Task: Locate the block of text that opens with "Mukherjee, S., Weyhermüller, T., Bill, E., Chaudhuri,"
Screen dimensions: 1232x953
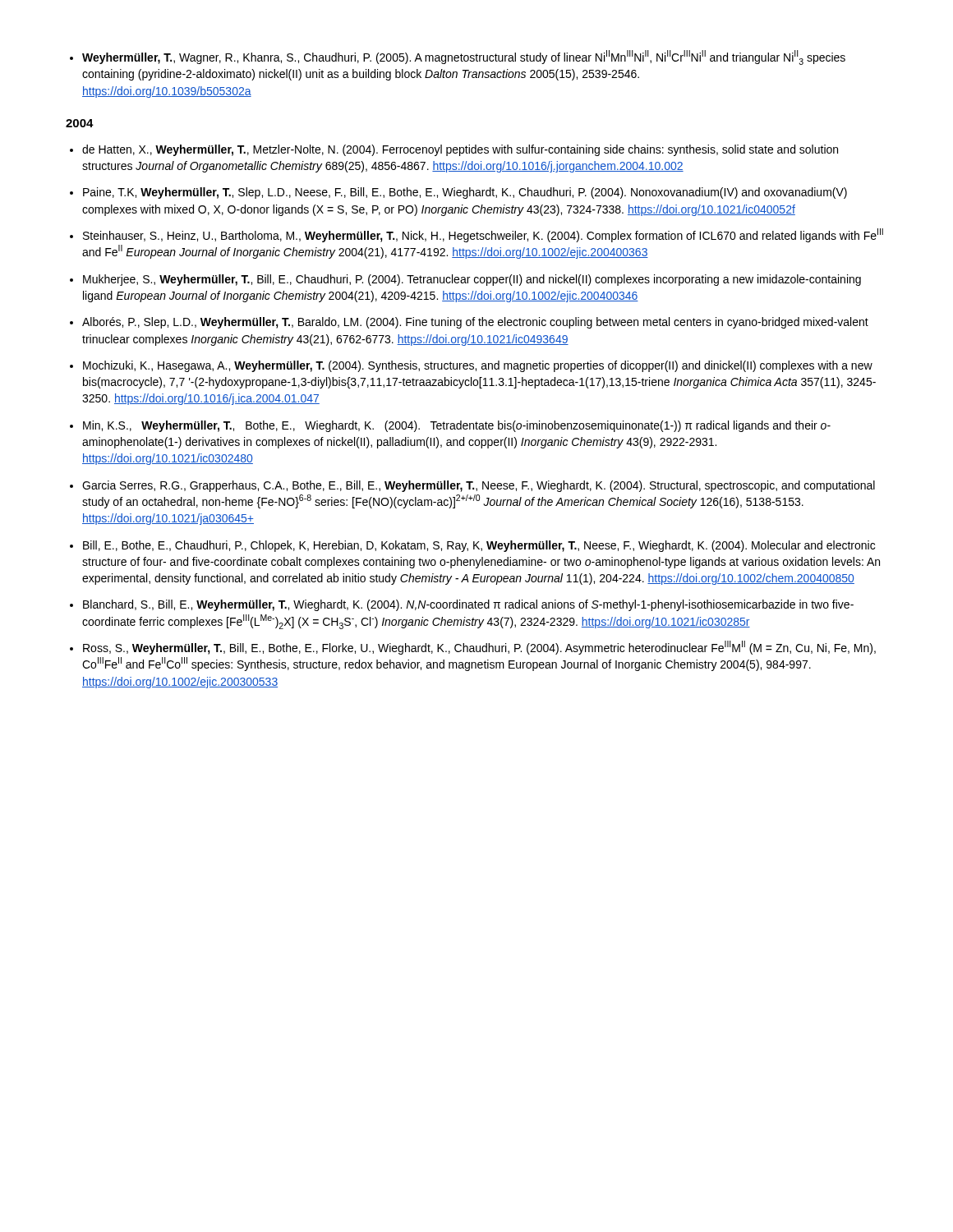Action: pos(485,287)
